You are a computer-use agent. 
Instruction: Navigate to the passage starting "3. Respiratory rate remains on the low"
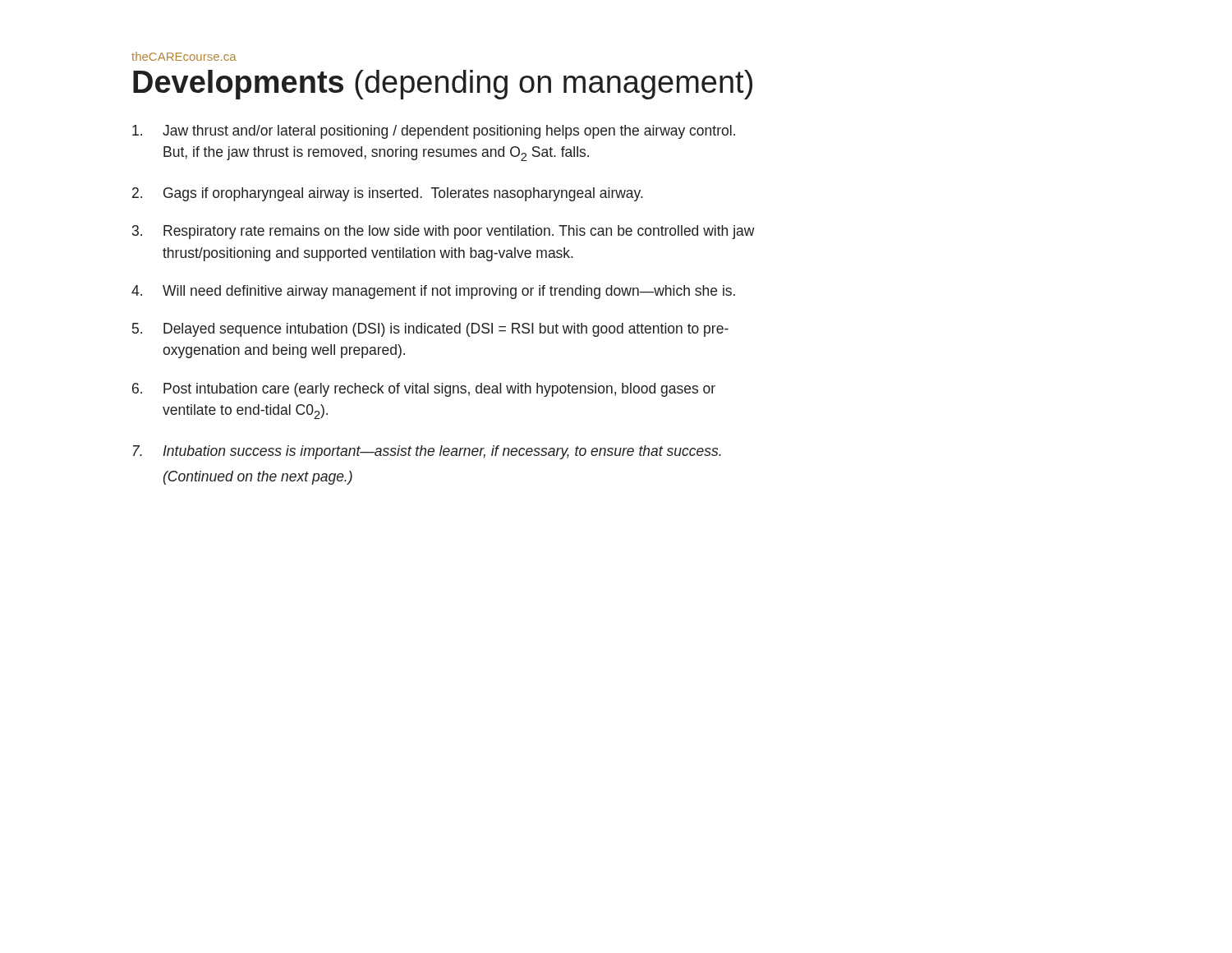pos(444,242)
